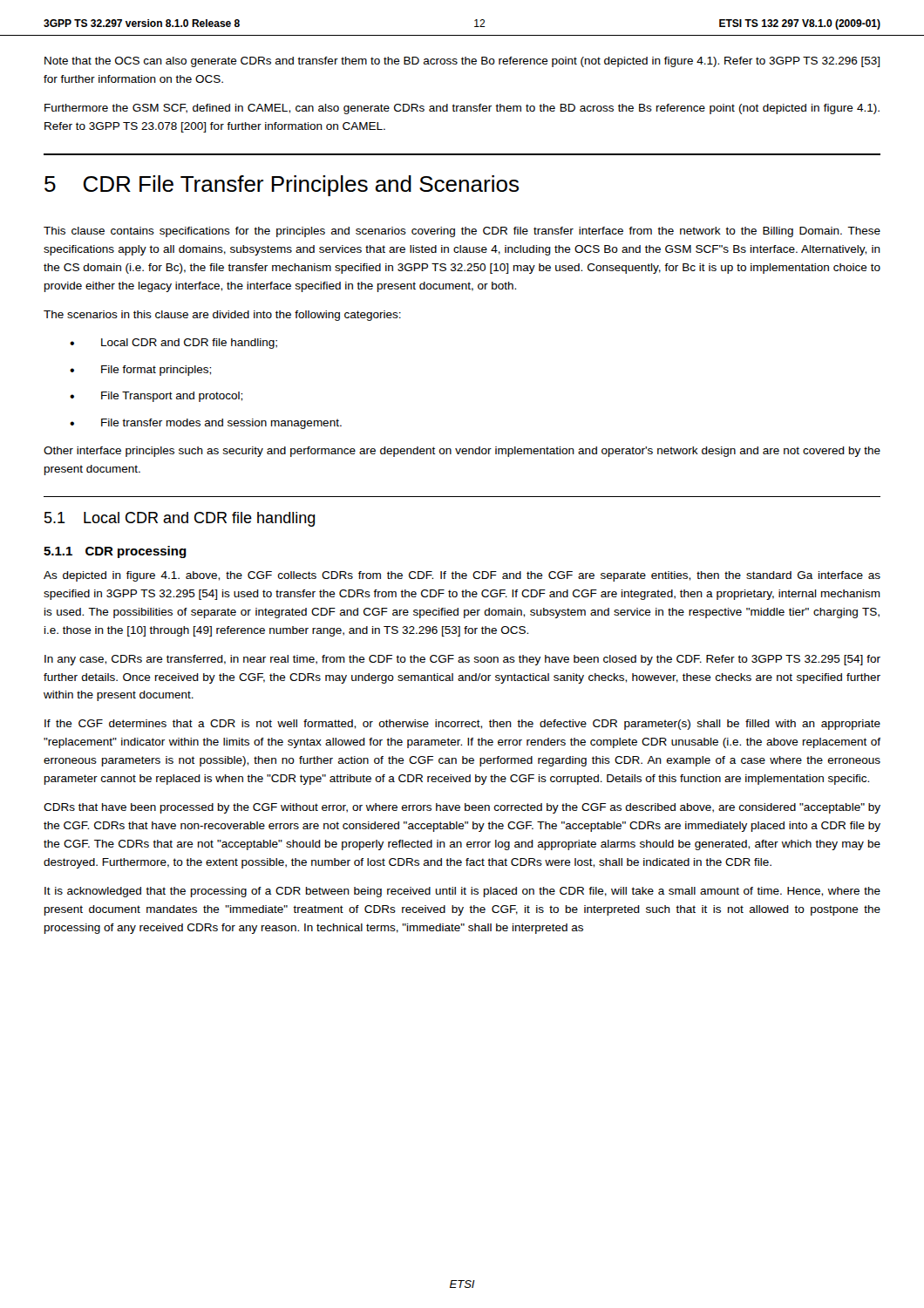Locate the block of text that opens with "• Local CDR and CDR"
924x1308 pixels.
173,344
